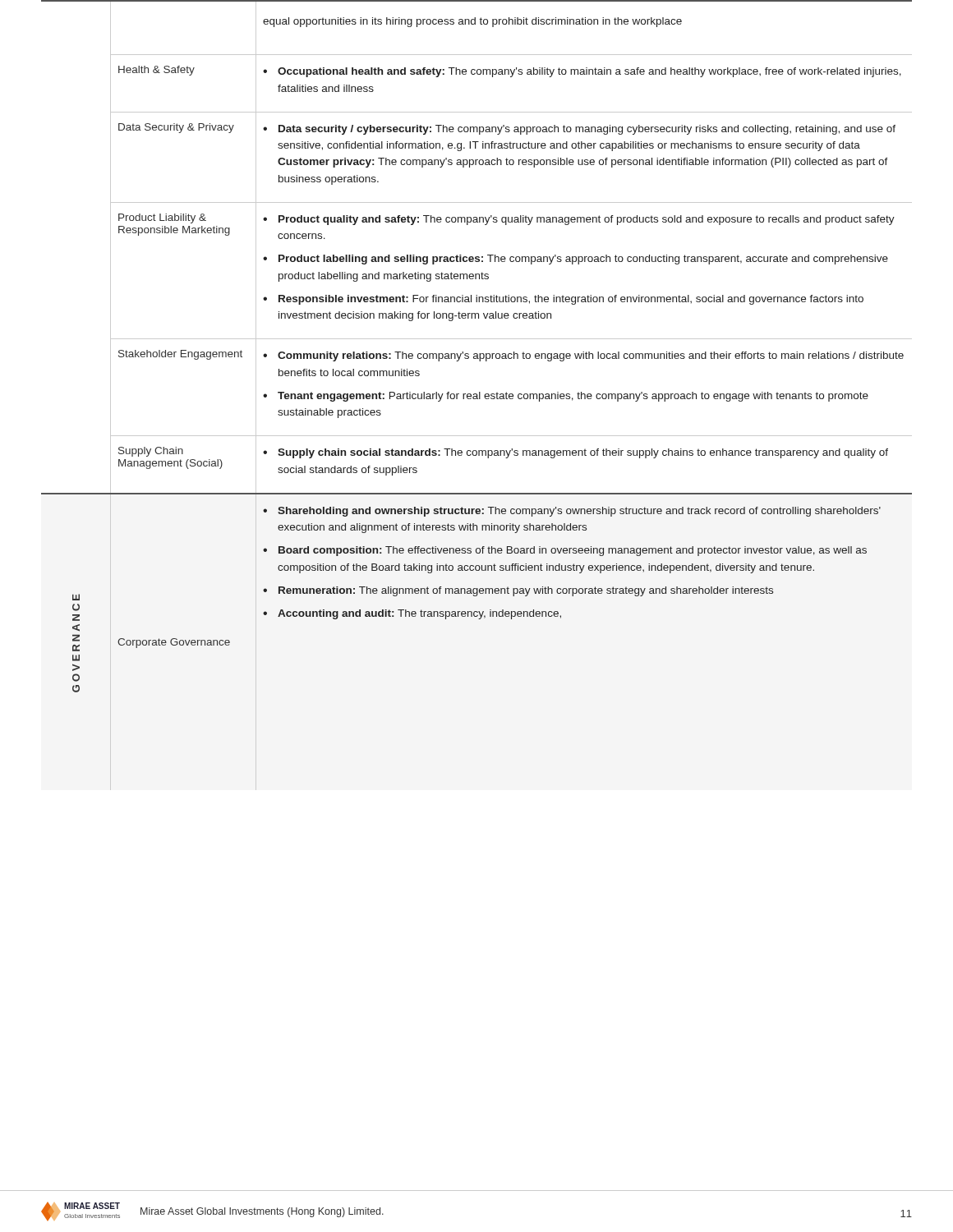This screenshot has width=953, height=1232.
Task: Locate the block of text that opens with "Data security /"
Action: click(x=584, y=154)
